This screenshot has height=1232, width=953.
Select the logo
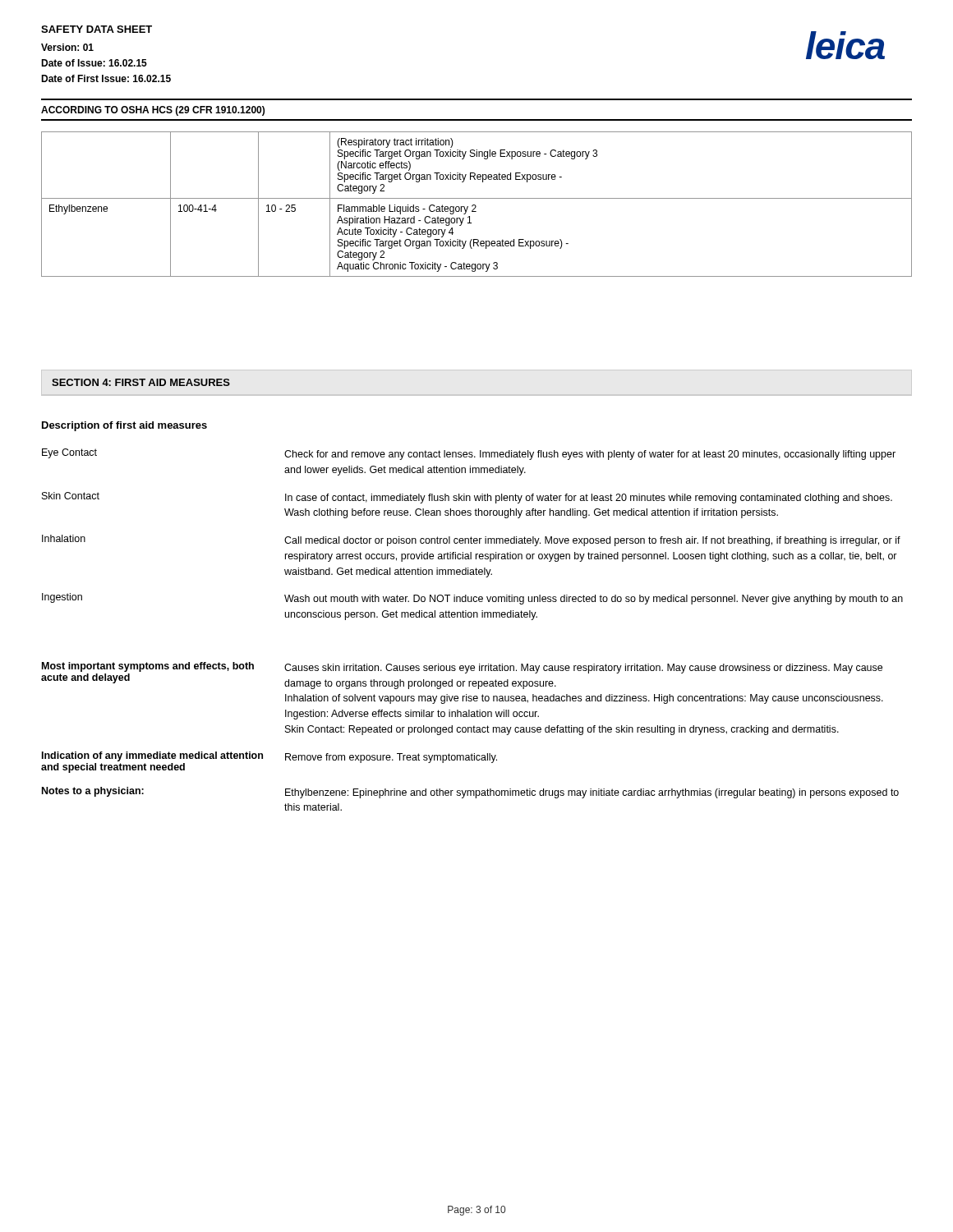(x=859, y=49)
